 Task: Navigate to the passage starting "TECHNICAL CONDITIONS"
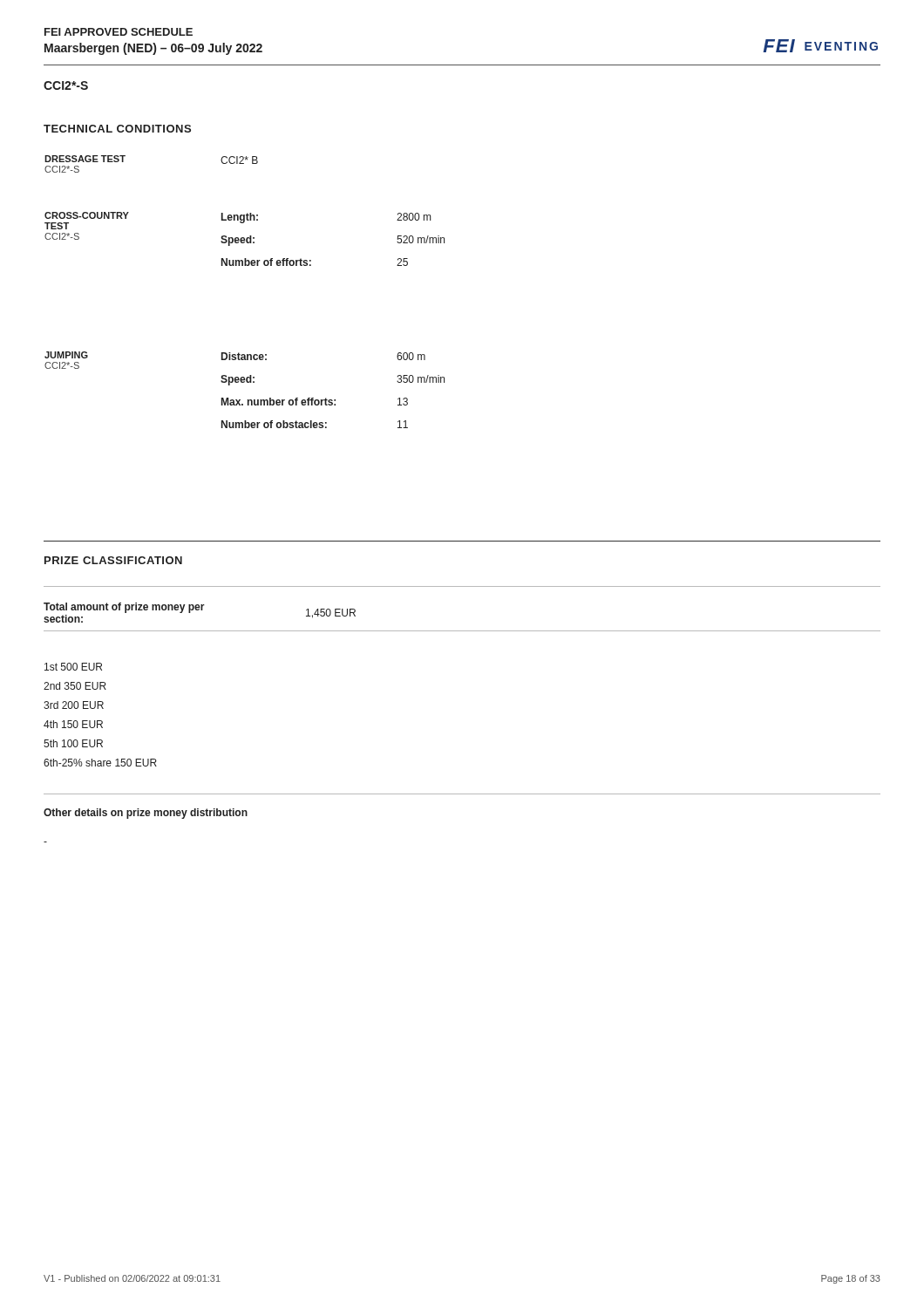[118, 129]
